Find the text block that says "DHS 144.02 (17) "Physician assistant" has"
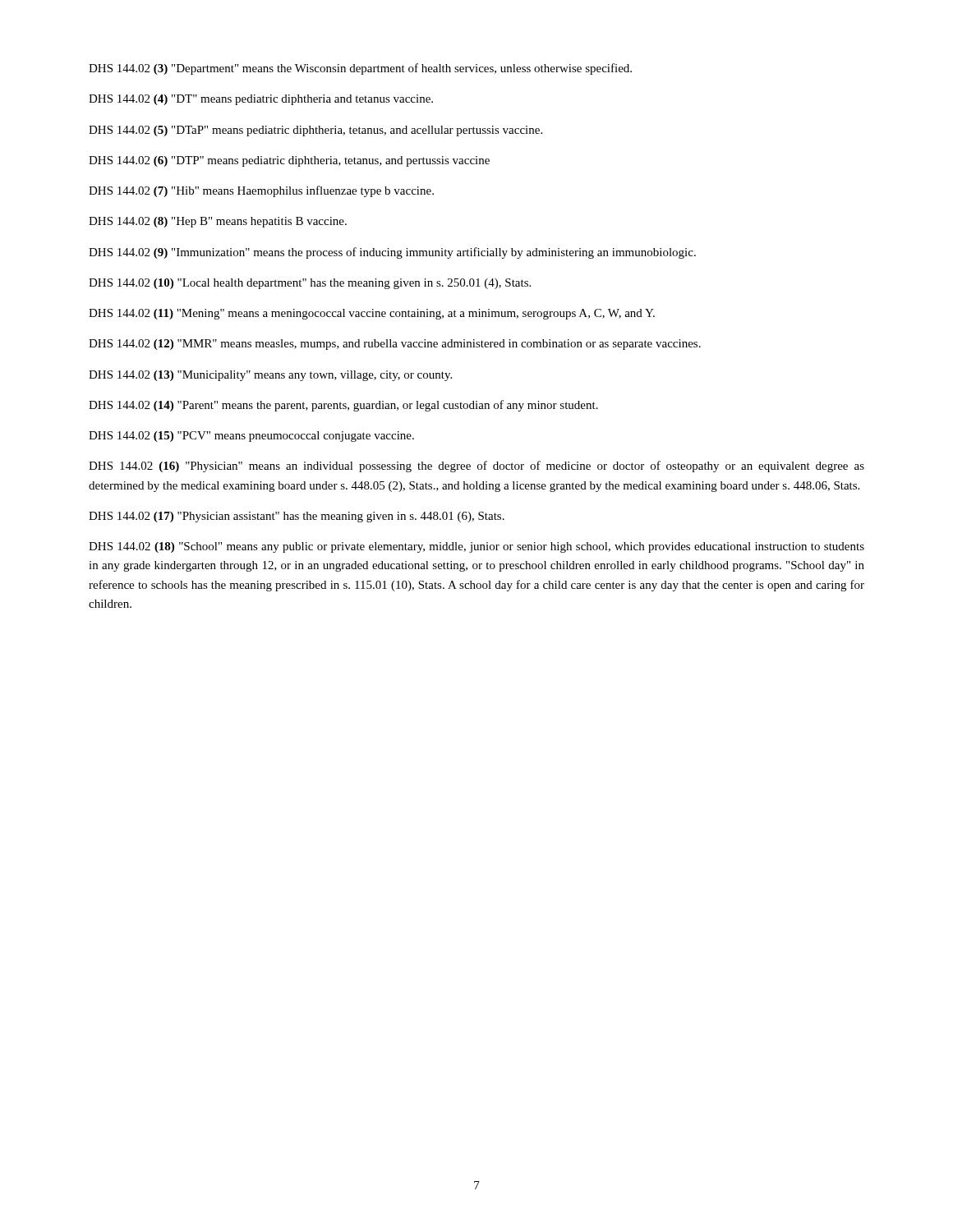The height and width of the screenshot is (1232, 953). click(x=297, y=516)
